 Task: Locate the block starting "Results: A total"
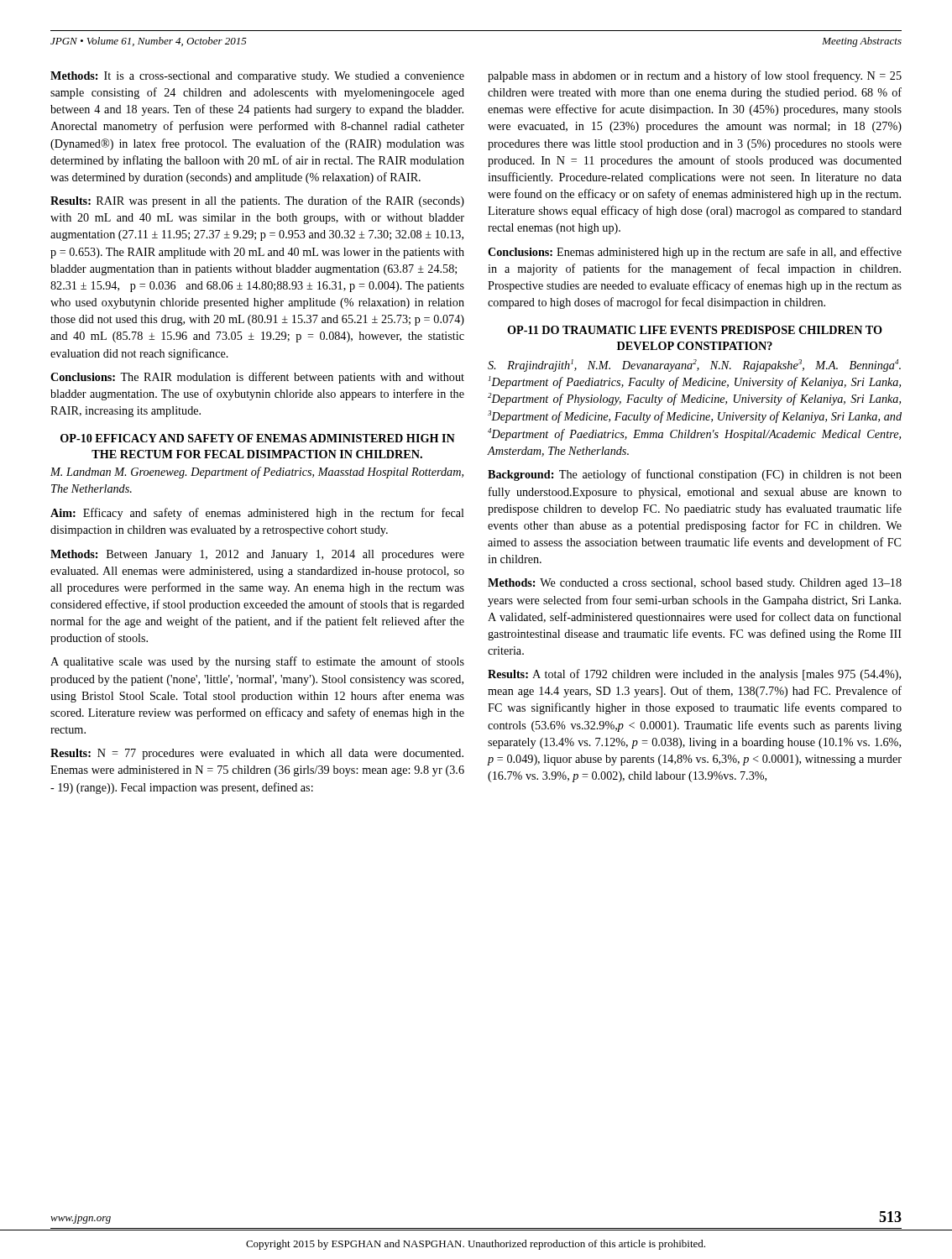[695, 725]
